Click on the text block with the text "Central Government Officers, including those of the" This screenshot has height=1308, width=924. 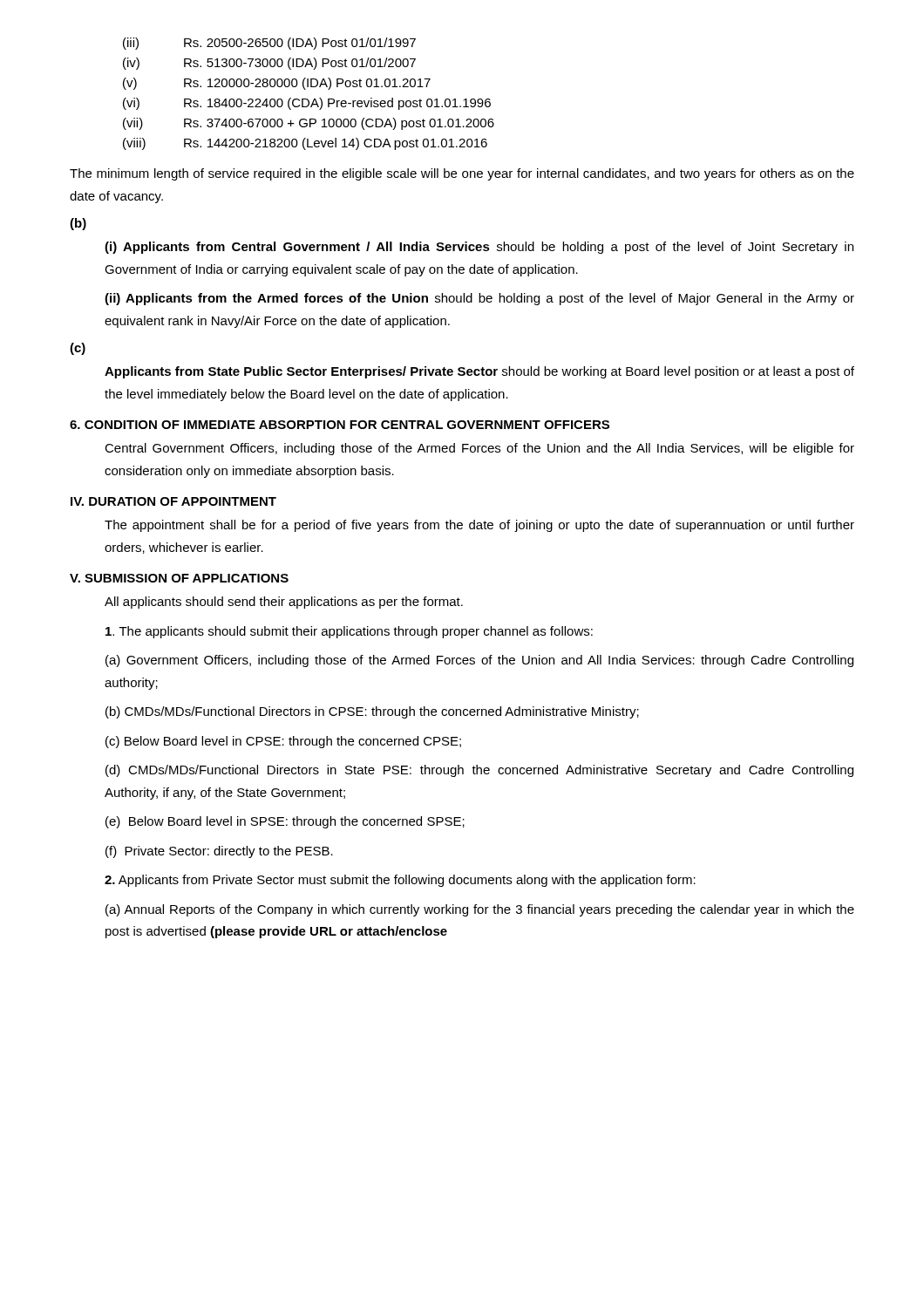pos(479,459)
